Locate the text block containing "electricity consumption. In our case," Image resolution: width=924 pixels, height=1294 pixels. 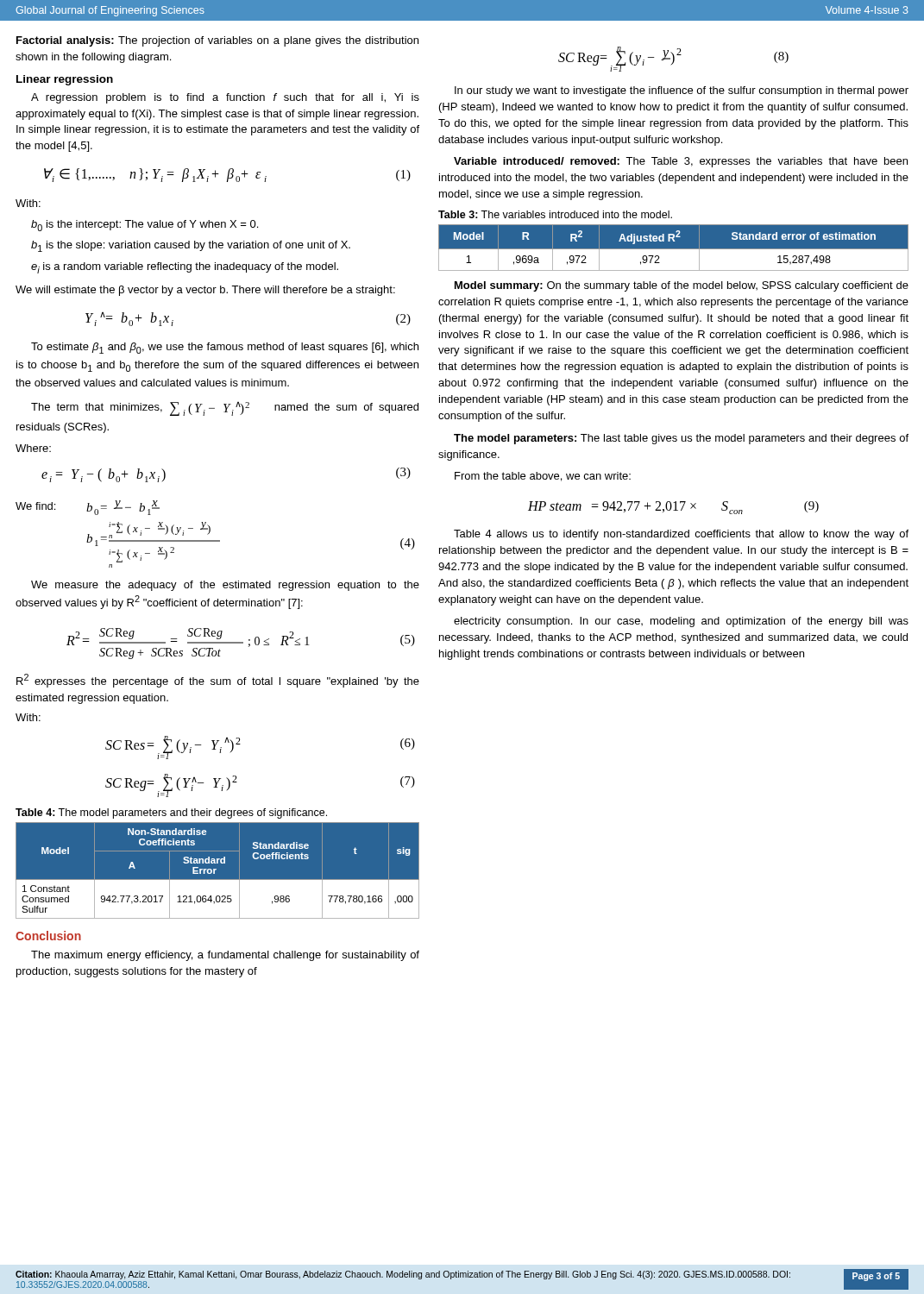[673, 637]
